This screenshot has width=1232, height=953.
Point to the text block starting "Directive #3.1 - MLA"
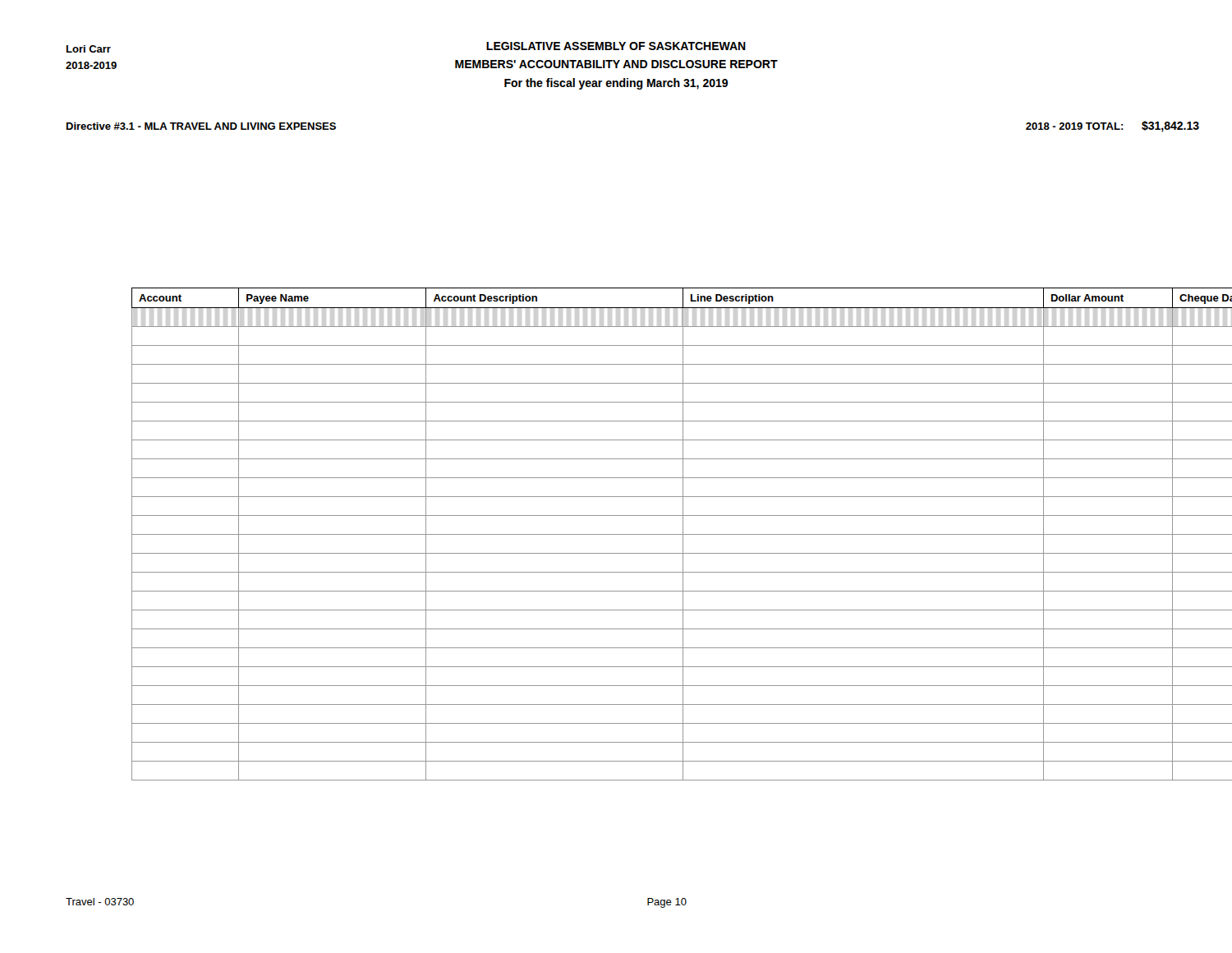(x=190, y=126)
